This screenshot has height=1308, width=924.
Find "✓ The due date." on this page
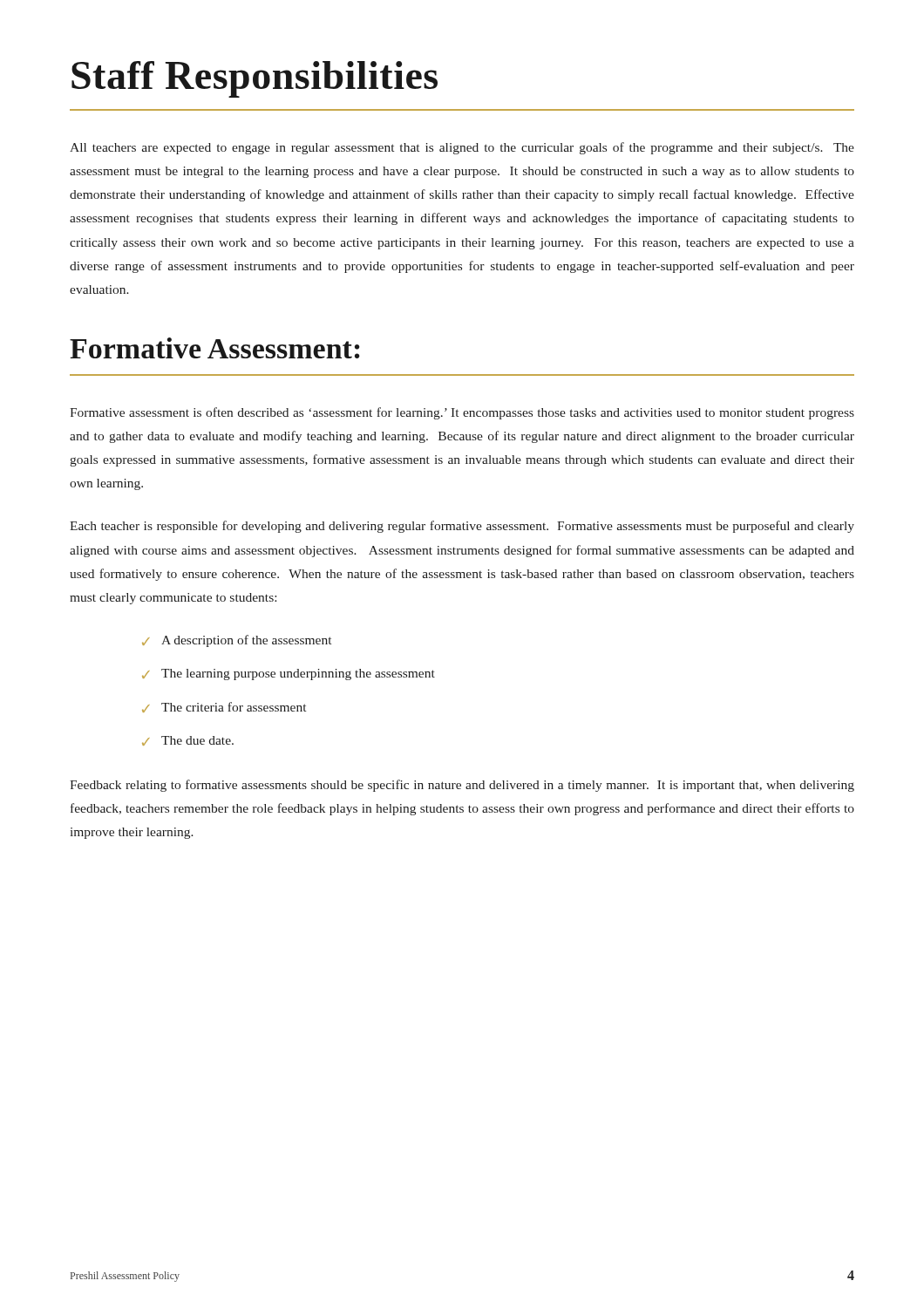click(187, 743)
